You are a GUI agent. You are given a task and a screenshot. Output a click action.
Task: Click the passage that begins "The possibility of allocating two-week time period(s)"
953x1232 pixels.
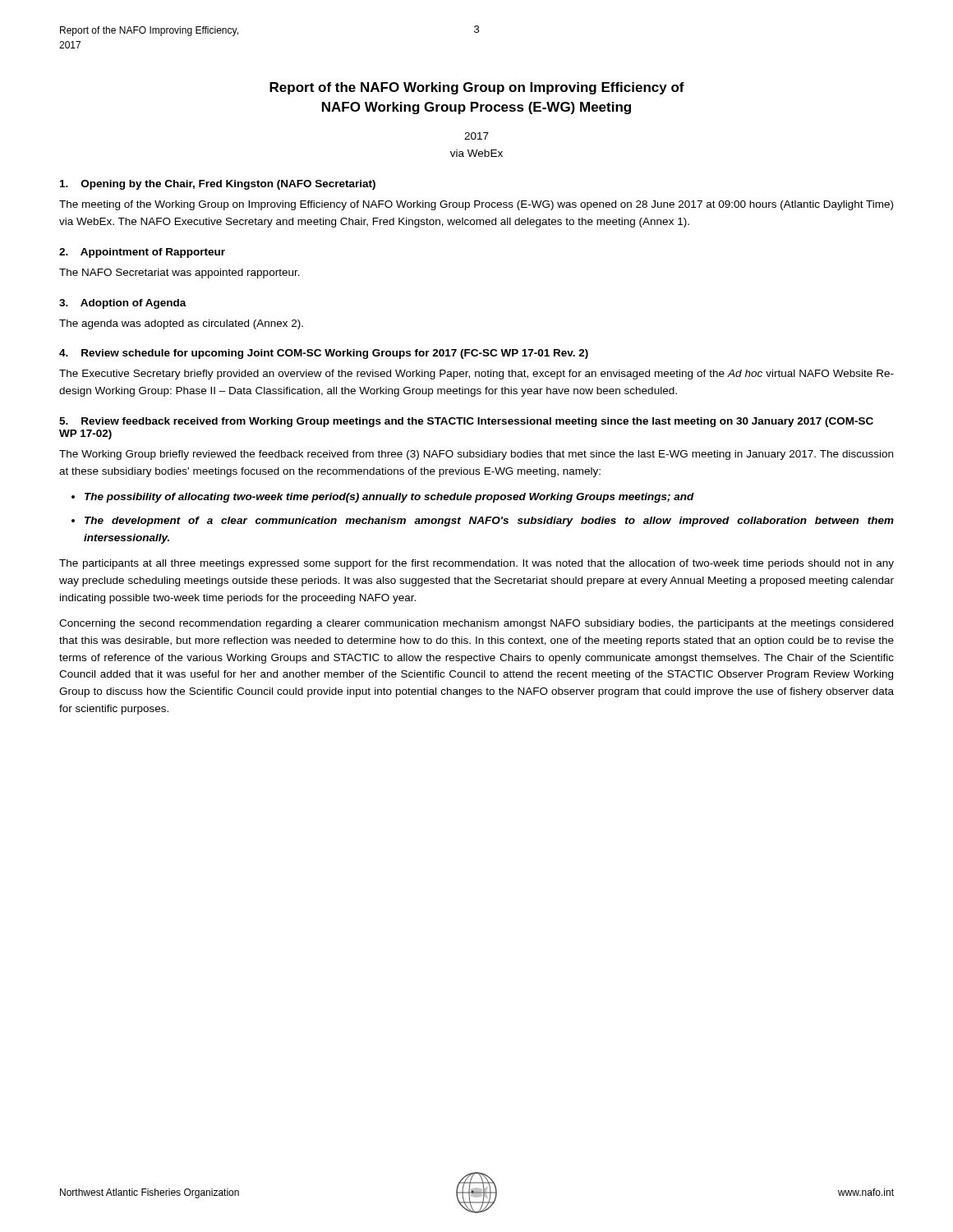(x=389, y=497)
